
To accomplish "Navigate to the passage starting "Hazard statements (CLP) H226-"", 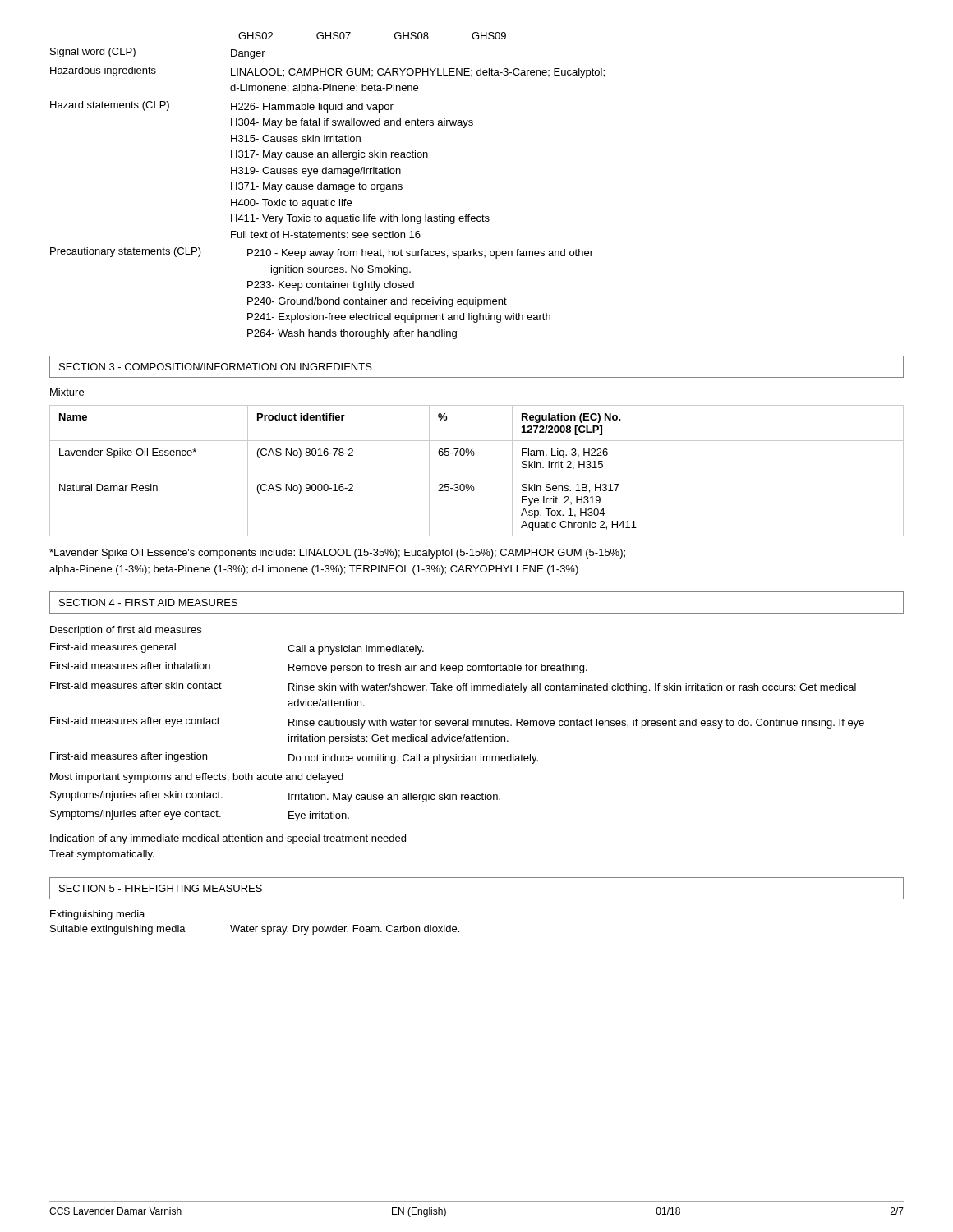I will tap(270, 170).
